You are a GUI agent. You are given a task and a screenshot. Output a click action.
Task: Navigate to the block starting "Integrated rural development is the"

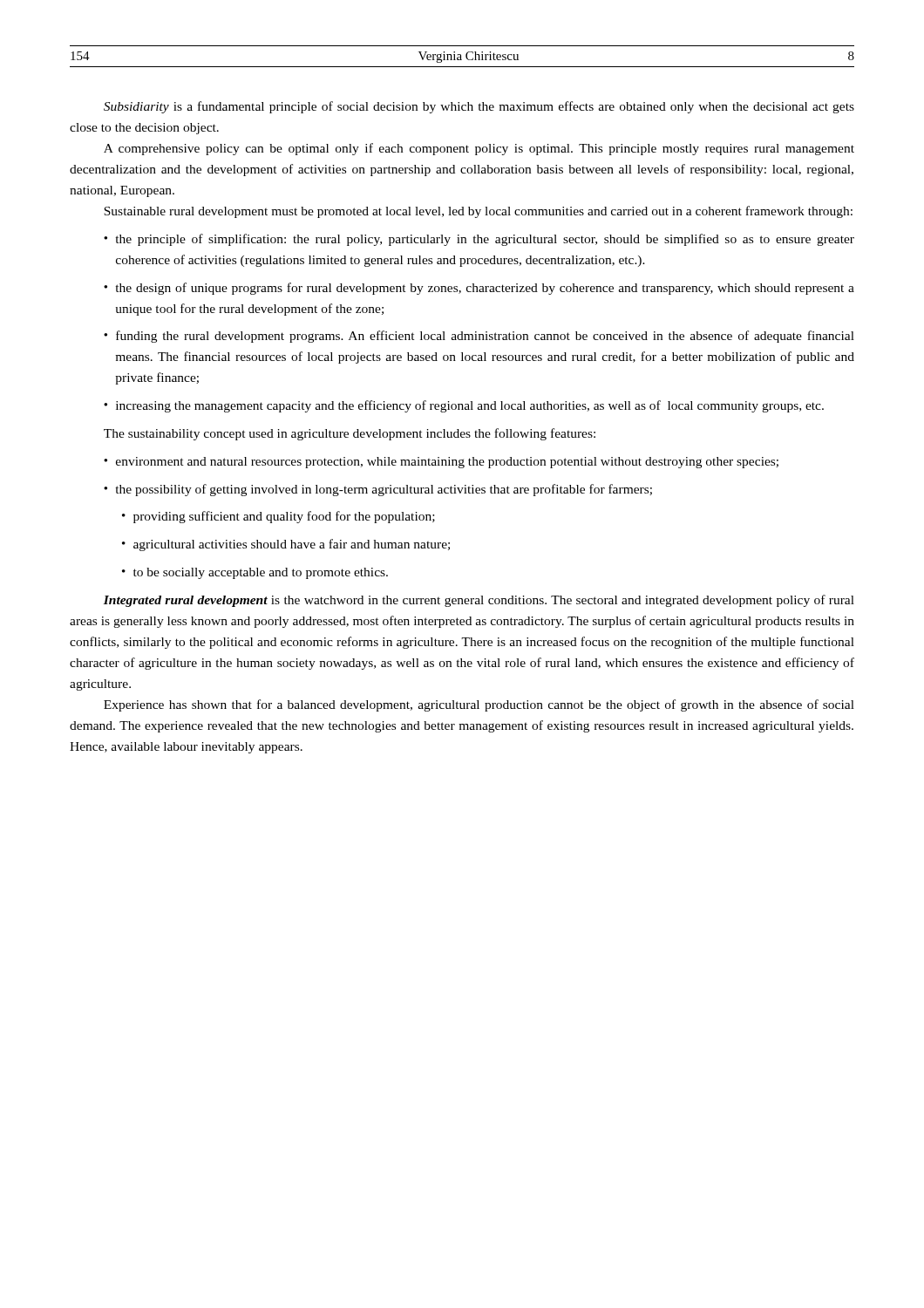click(x=462, y=641)
